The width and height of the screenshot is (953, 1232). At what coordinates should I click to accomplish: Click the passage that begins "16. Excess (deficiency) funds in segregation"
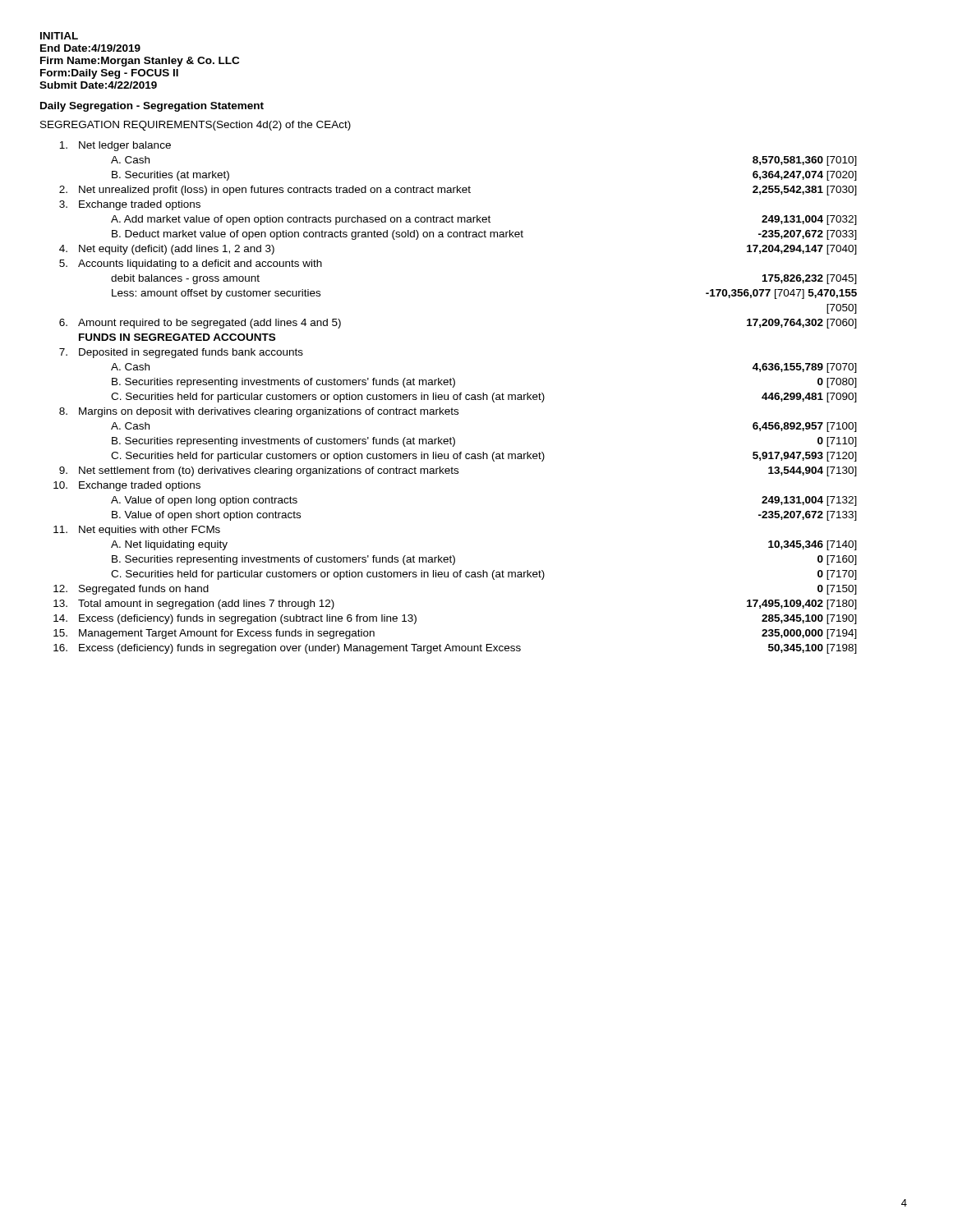pyautogui.click(x=476, y=647)
